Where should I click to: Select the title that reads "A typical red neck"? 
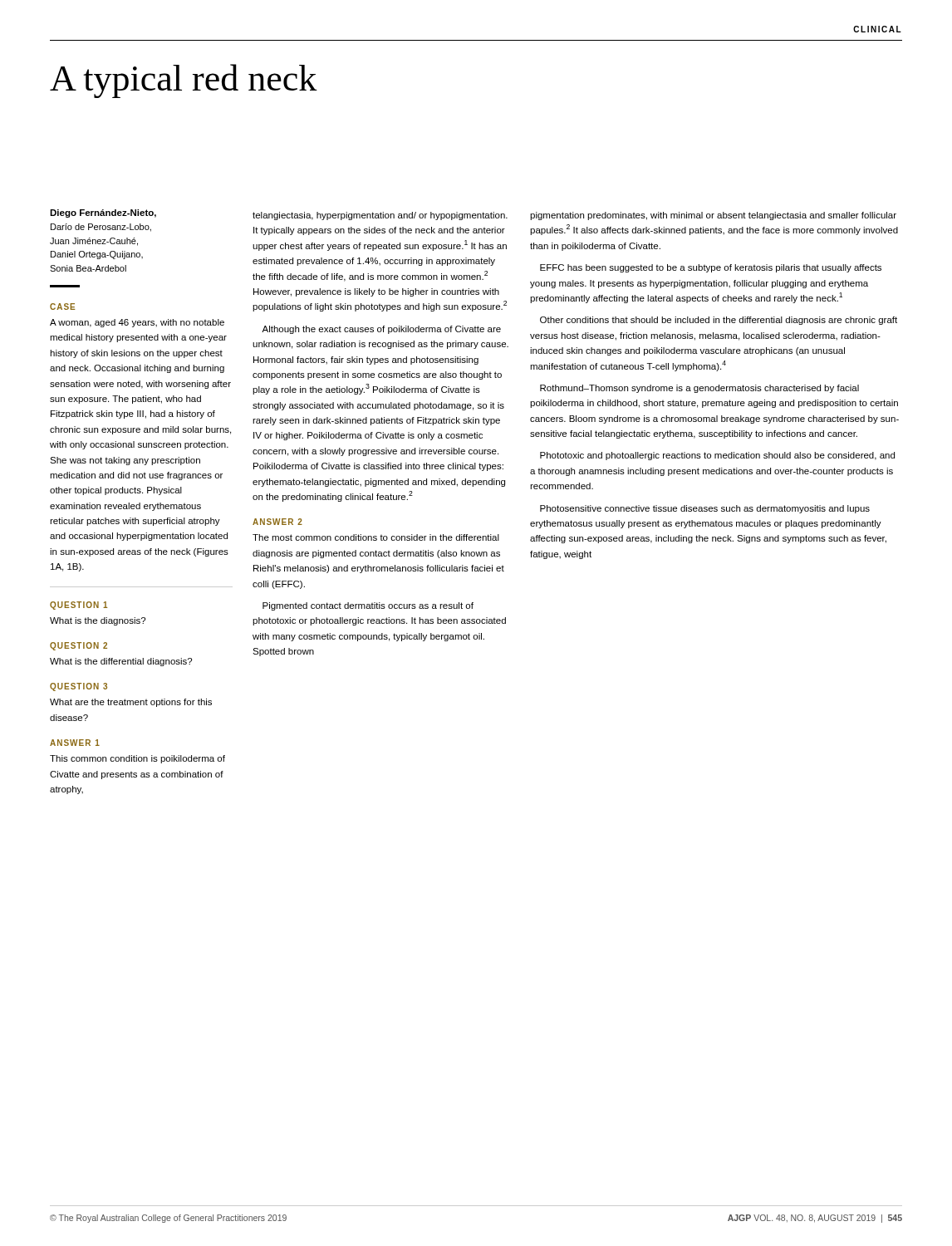(x=183, y=78)
